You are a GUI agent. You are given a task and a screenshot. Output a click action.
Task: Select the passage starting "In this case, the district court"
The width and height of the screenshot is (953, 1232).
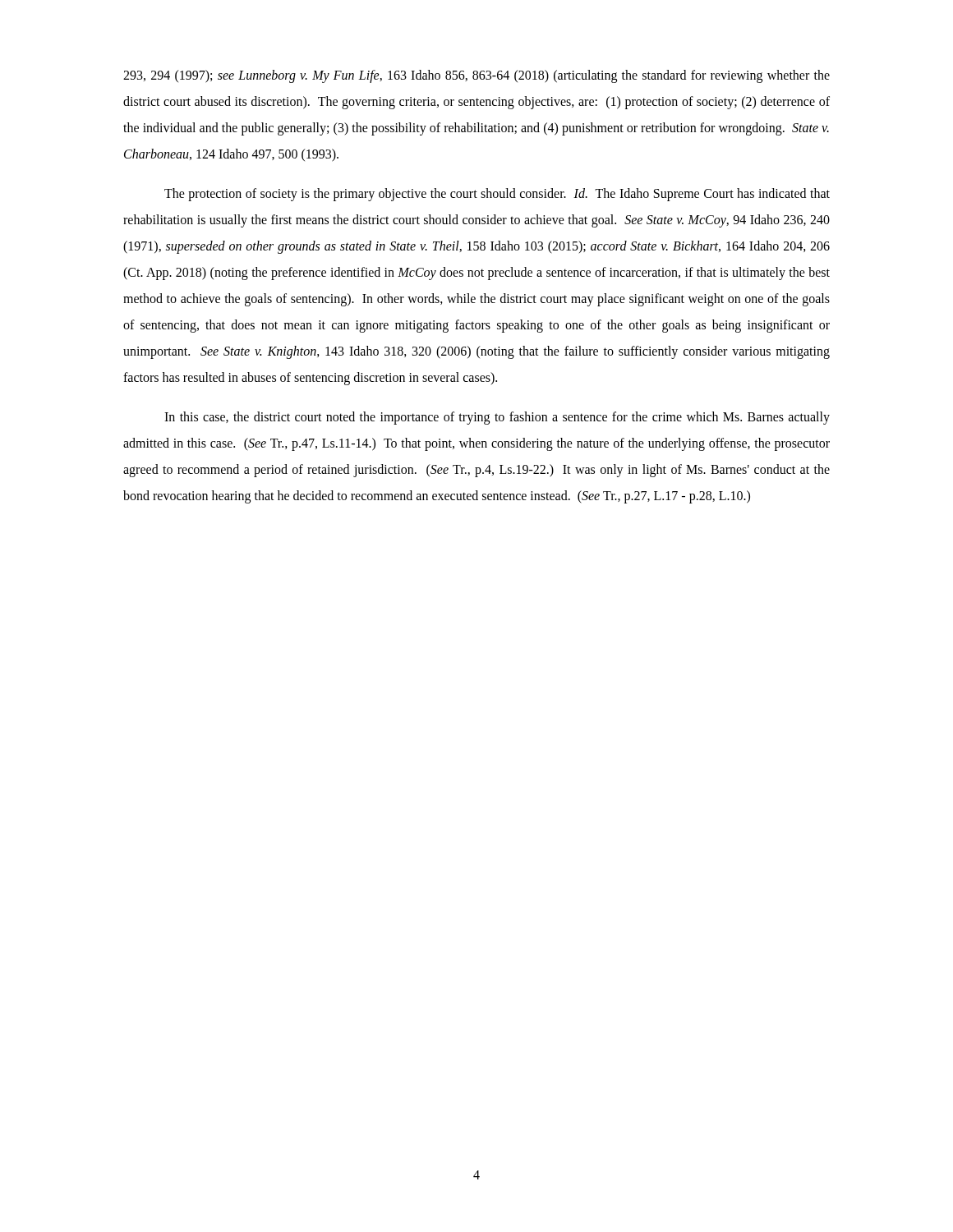point(476,457)
